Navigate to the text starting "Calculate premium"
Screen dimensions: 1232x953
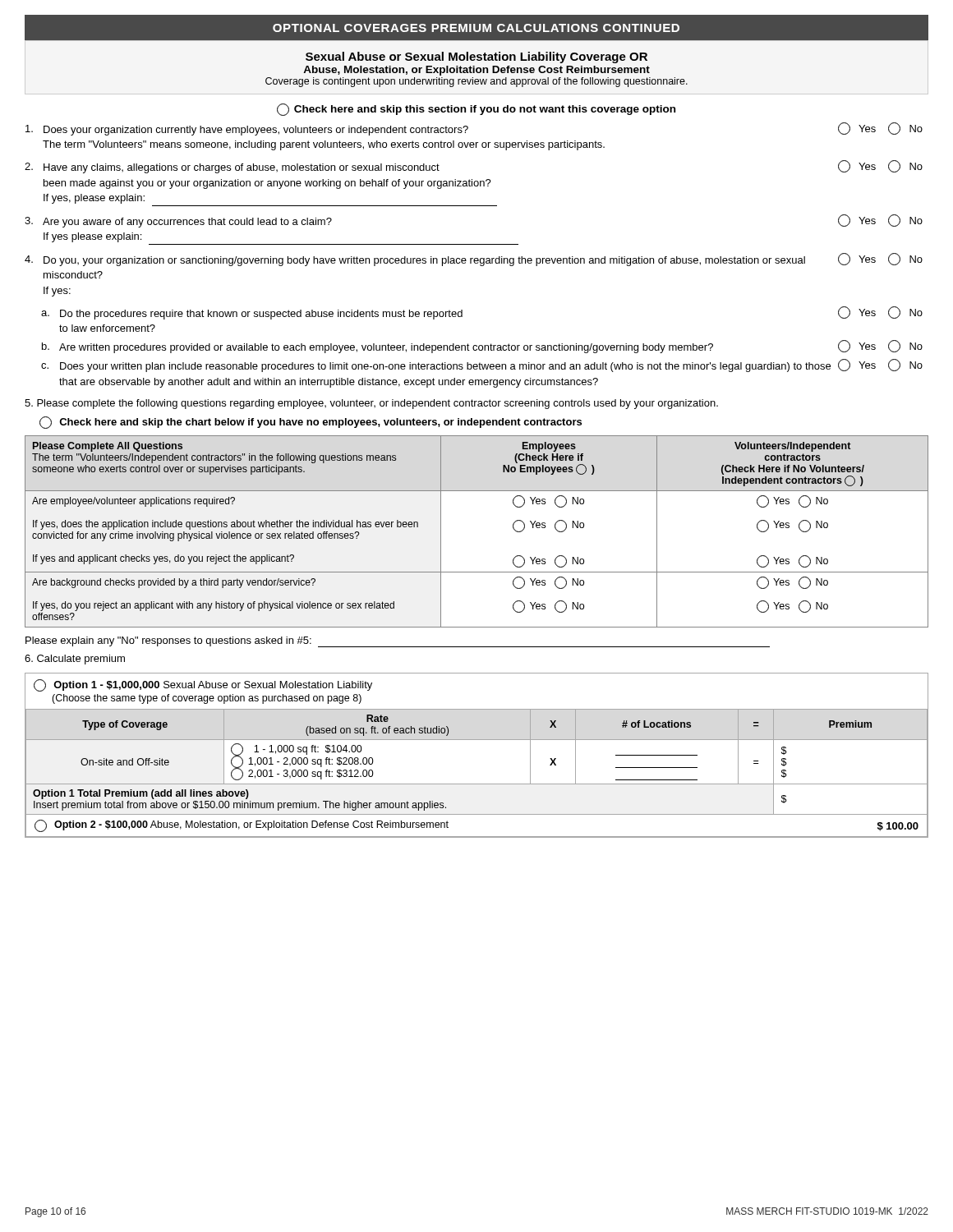tap(476, 658)
